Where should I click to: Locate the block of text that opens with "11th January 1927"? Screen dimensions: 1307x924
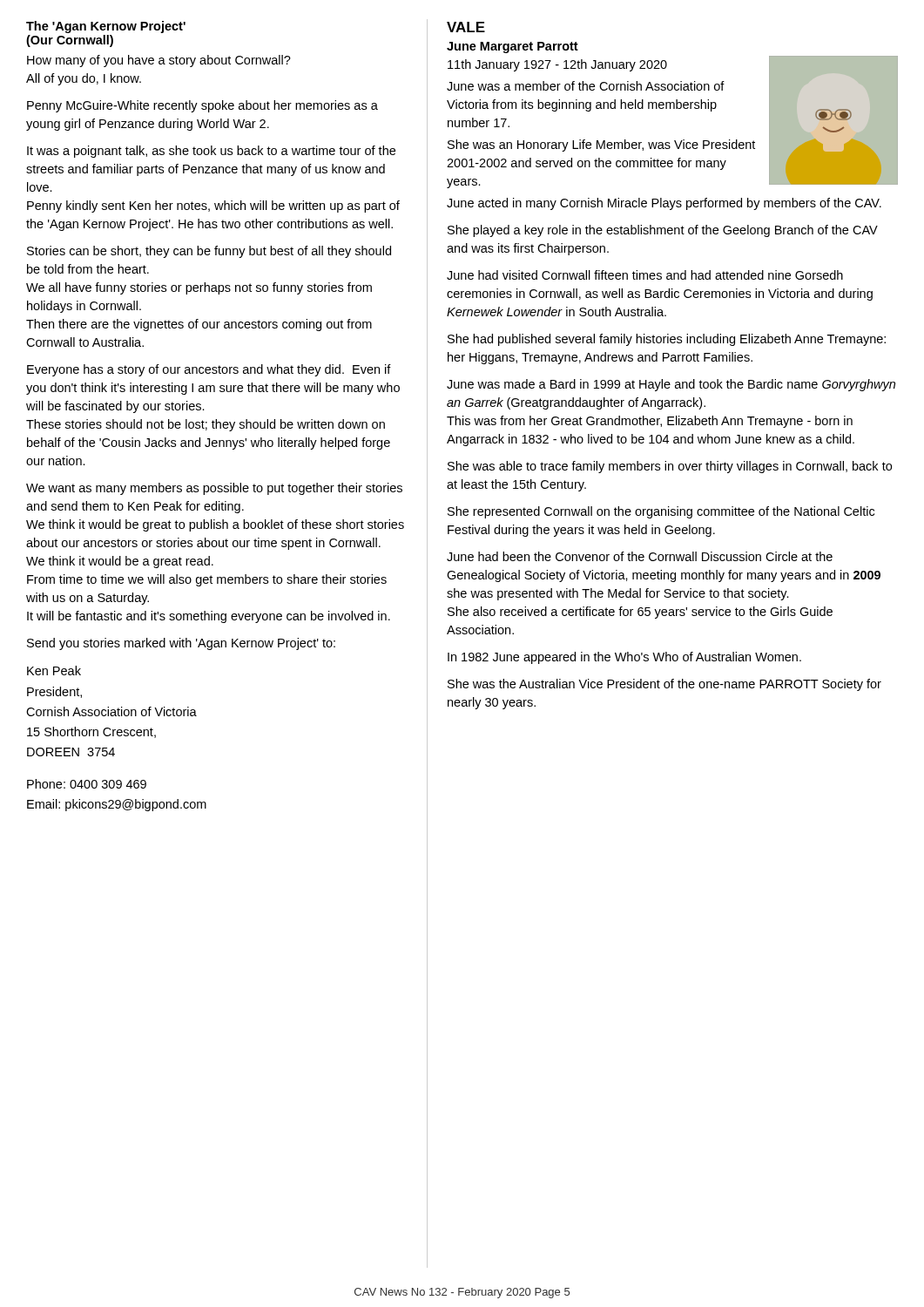click(x=557, y=65)
